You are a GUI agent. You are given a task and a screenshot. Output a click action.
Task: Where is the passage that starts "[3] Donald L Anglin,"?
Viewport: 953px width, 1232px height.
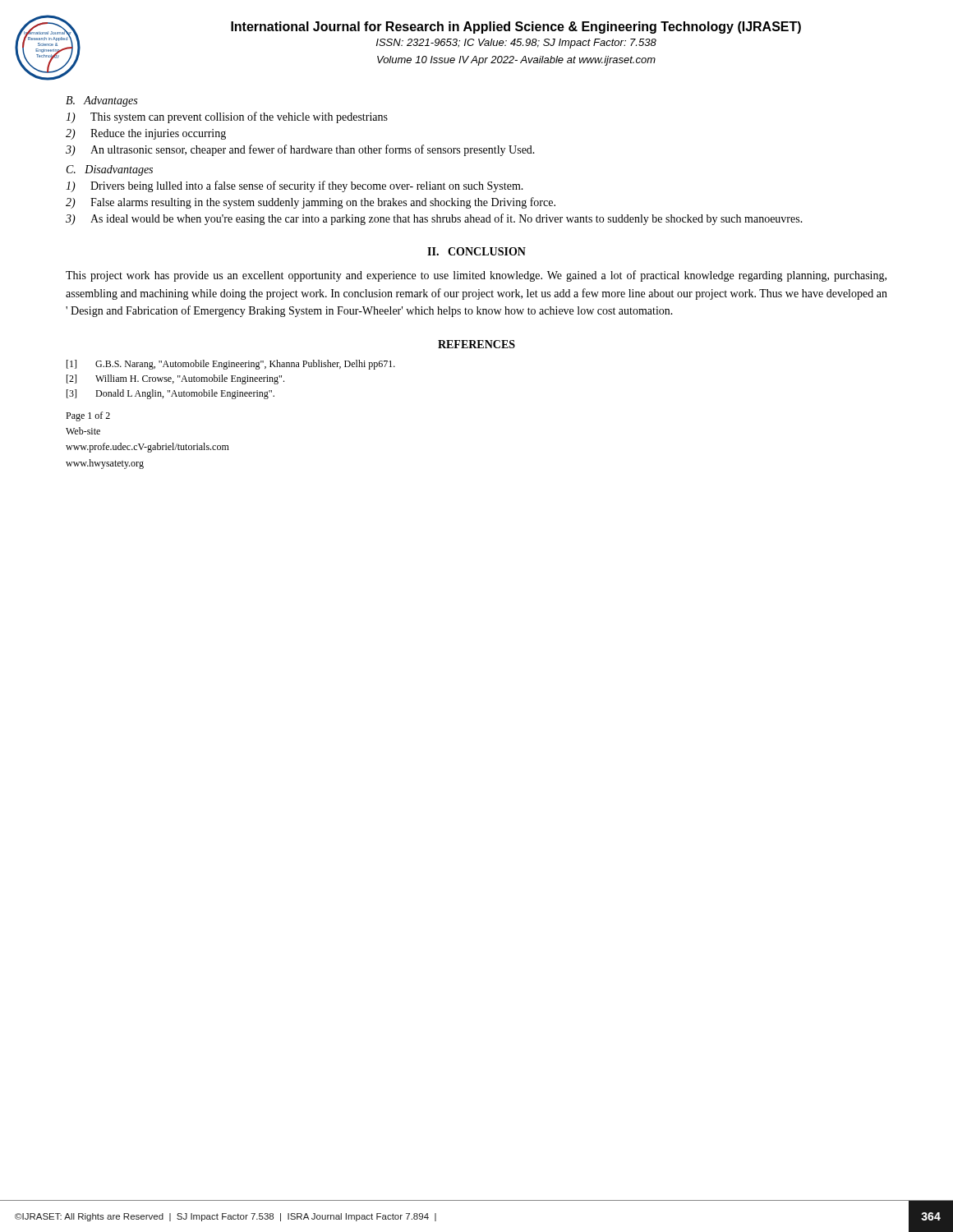click(x=170, y=394)
